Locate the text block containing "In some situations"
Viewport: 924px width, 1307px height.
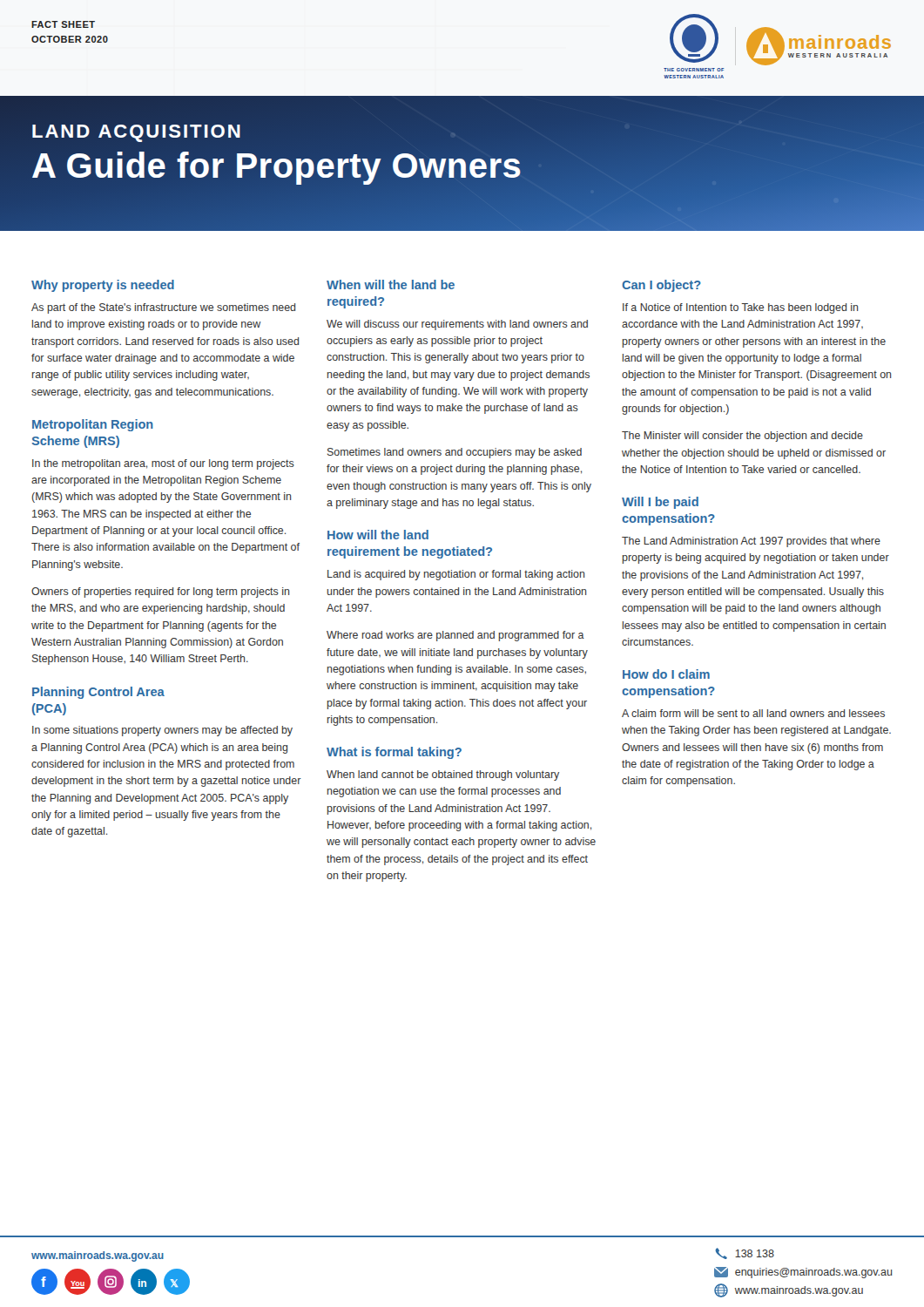[x=166, y=781]
